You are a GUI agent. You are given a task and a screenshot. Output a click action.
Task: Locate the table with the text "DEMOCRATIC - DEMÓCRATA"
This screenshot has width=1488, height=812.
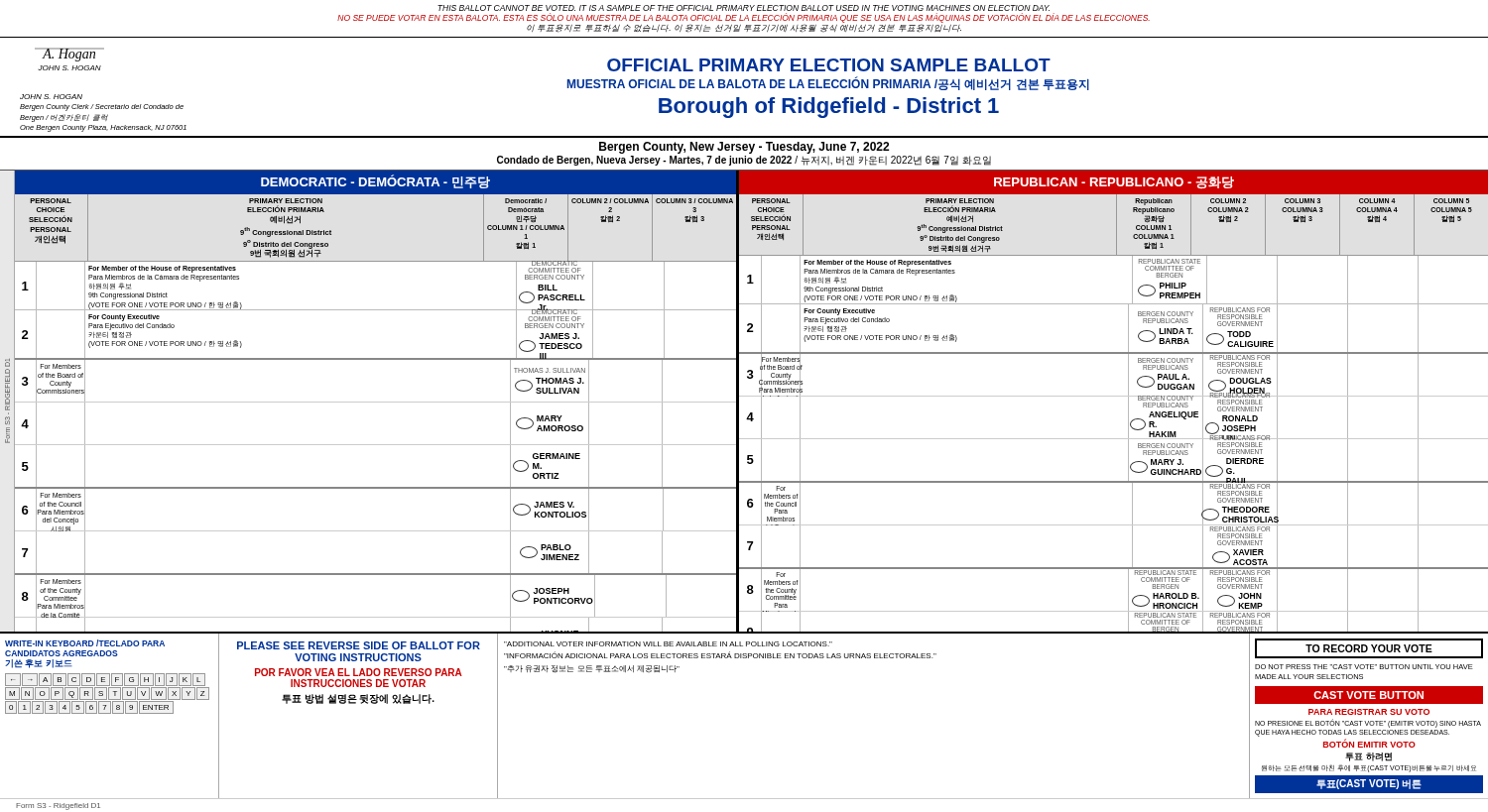(x=377, y=401)
